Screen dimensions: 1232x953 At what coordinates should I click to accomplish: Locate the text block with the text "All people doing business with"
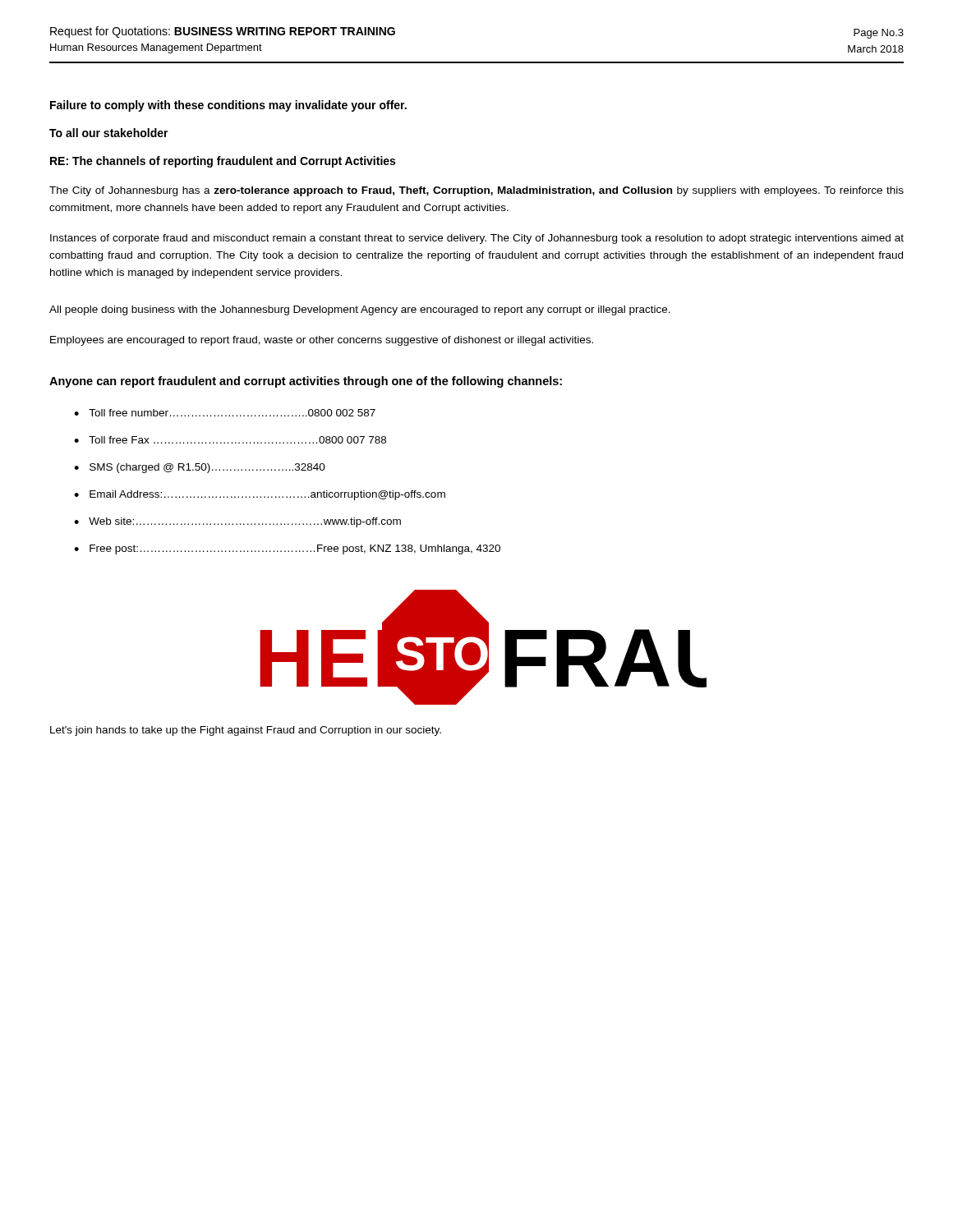pos(360,309)
